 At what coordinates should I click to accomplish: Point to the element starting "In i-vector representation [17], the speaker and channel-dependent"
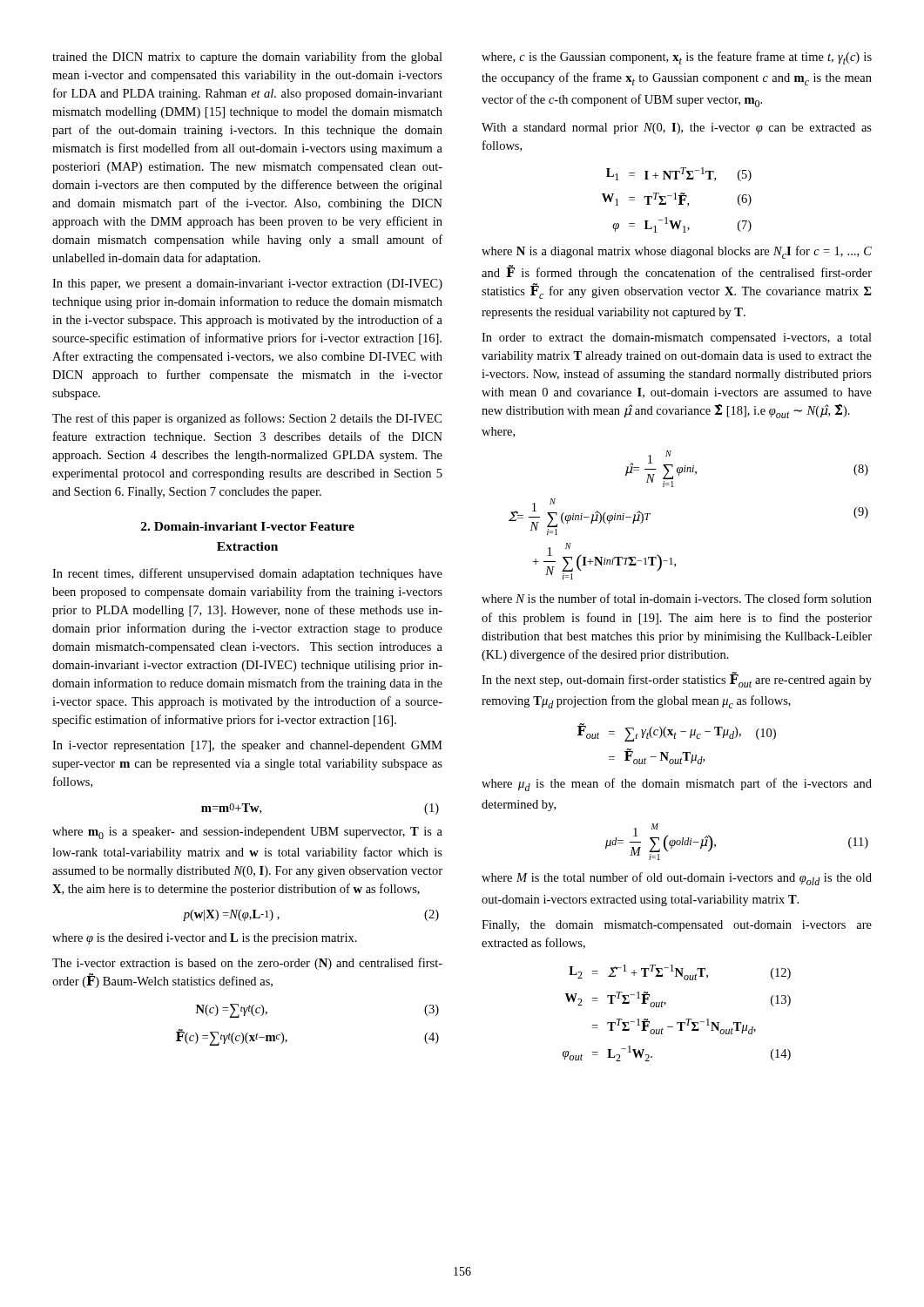tap(247, 764)
